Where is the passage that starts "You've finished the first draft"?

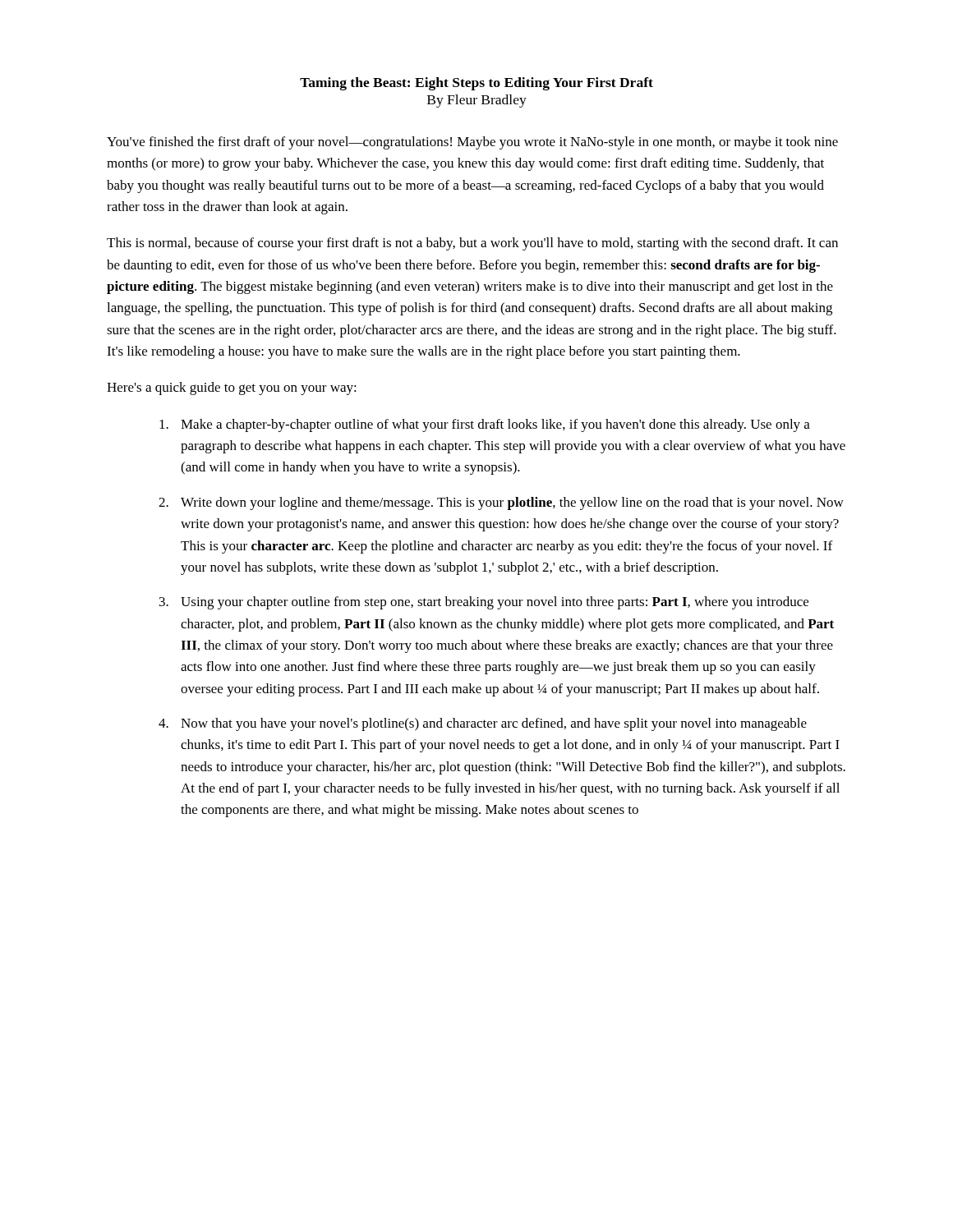point(473,174)
